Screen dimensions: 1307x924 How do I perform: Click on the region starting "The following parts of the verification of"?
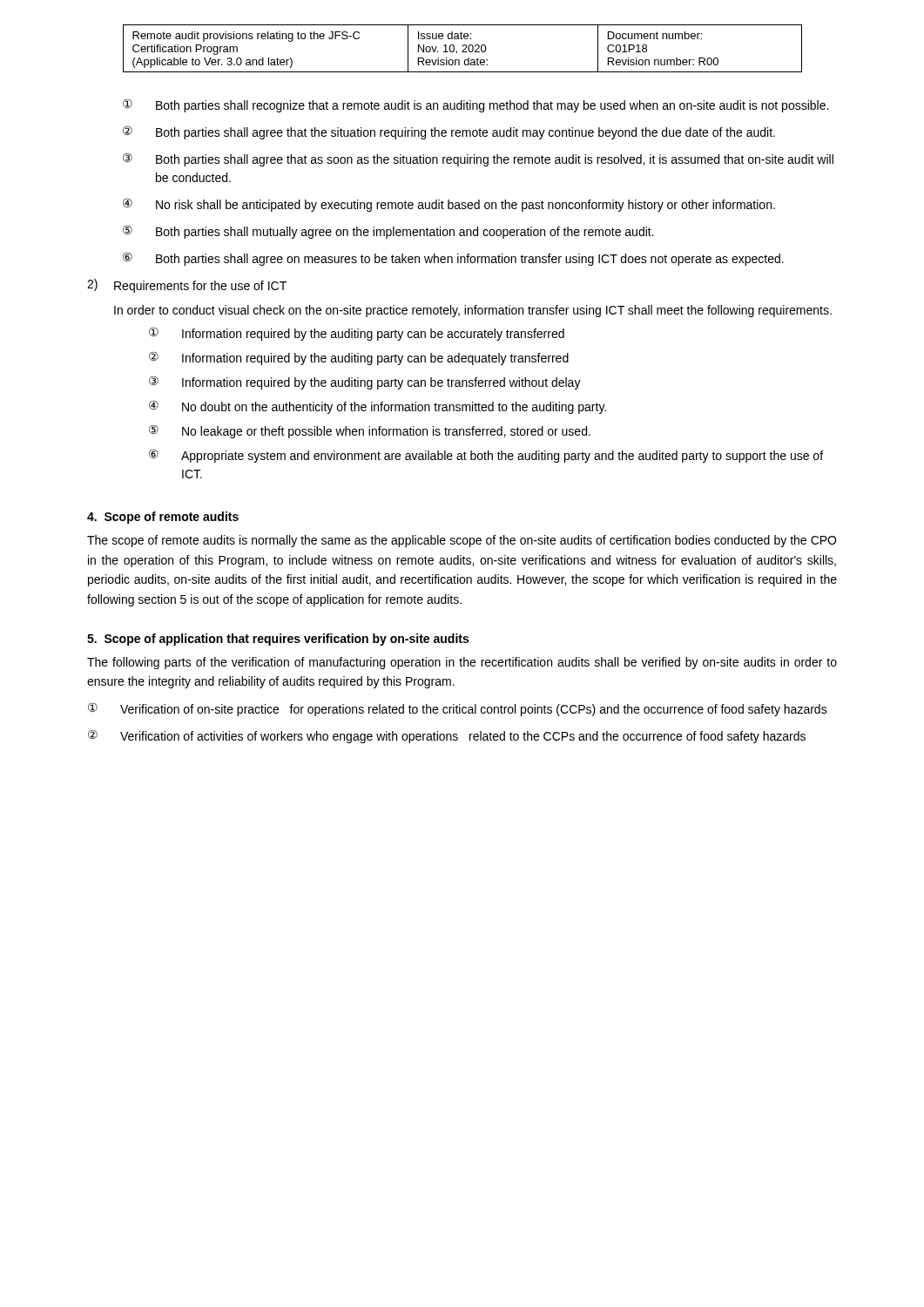462,672
